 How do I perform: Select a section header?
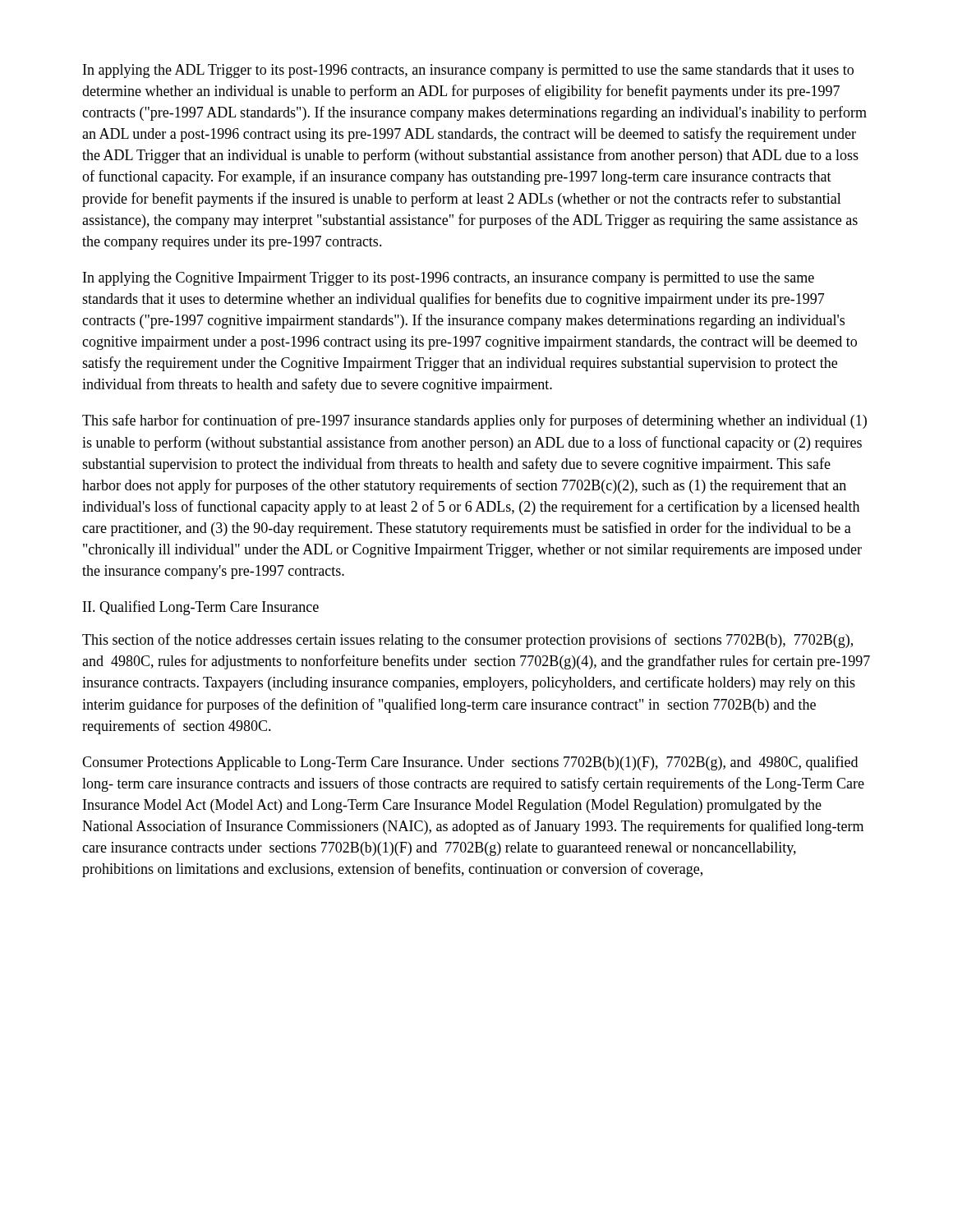[201, 607]
